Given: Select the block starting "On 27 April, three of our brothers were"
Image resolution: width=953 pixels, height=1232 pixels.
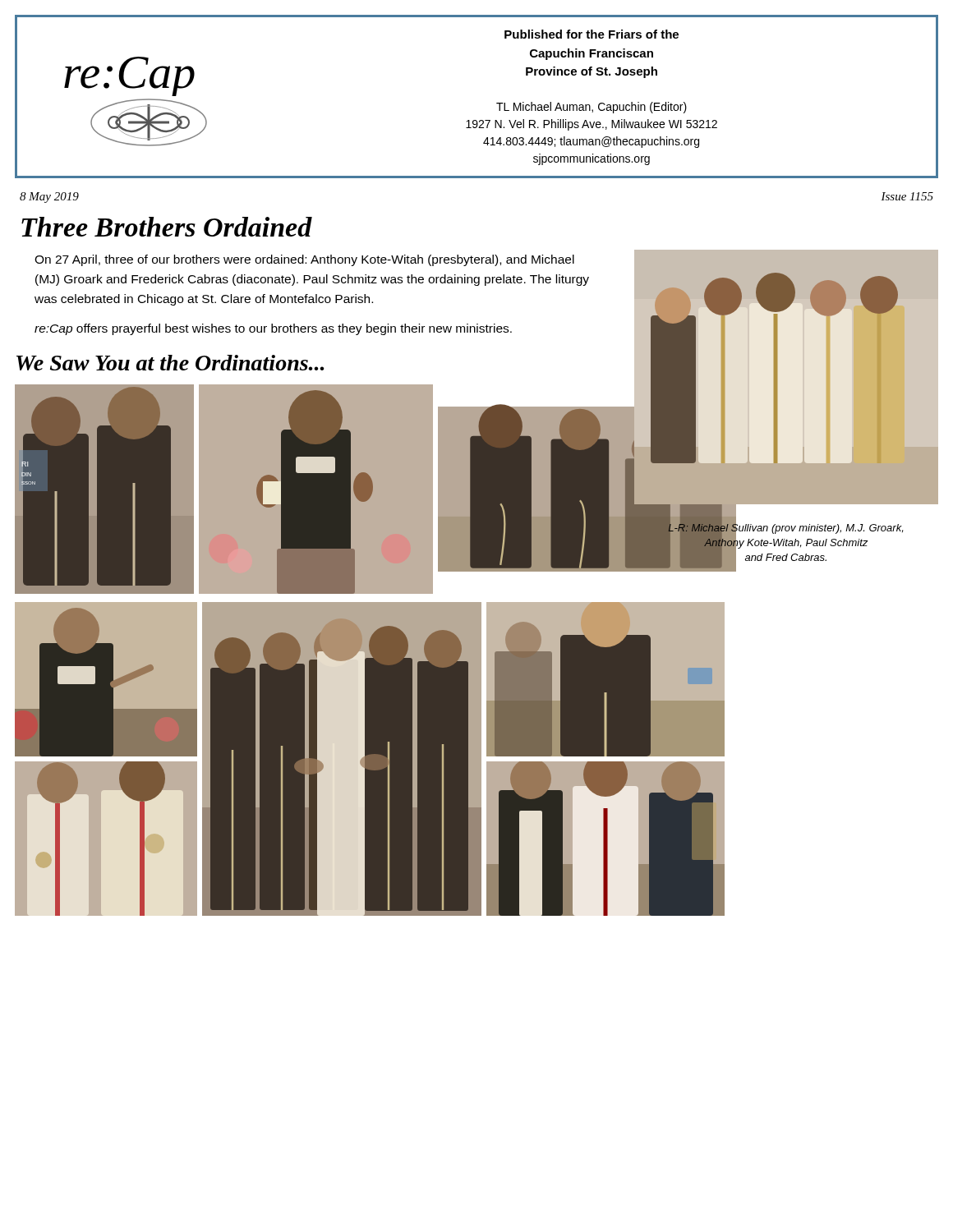Looking at the screenshot, I should [312, 278].
